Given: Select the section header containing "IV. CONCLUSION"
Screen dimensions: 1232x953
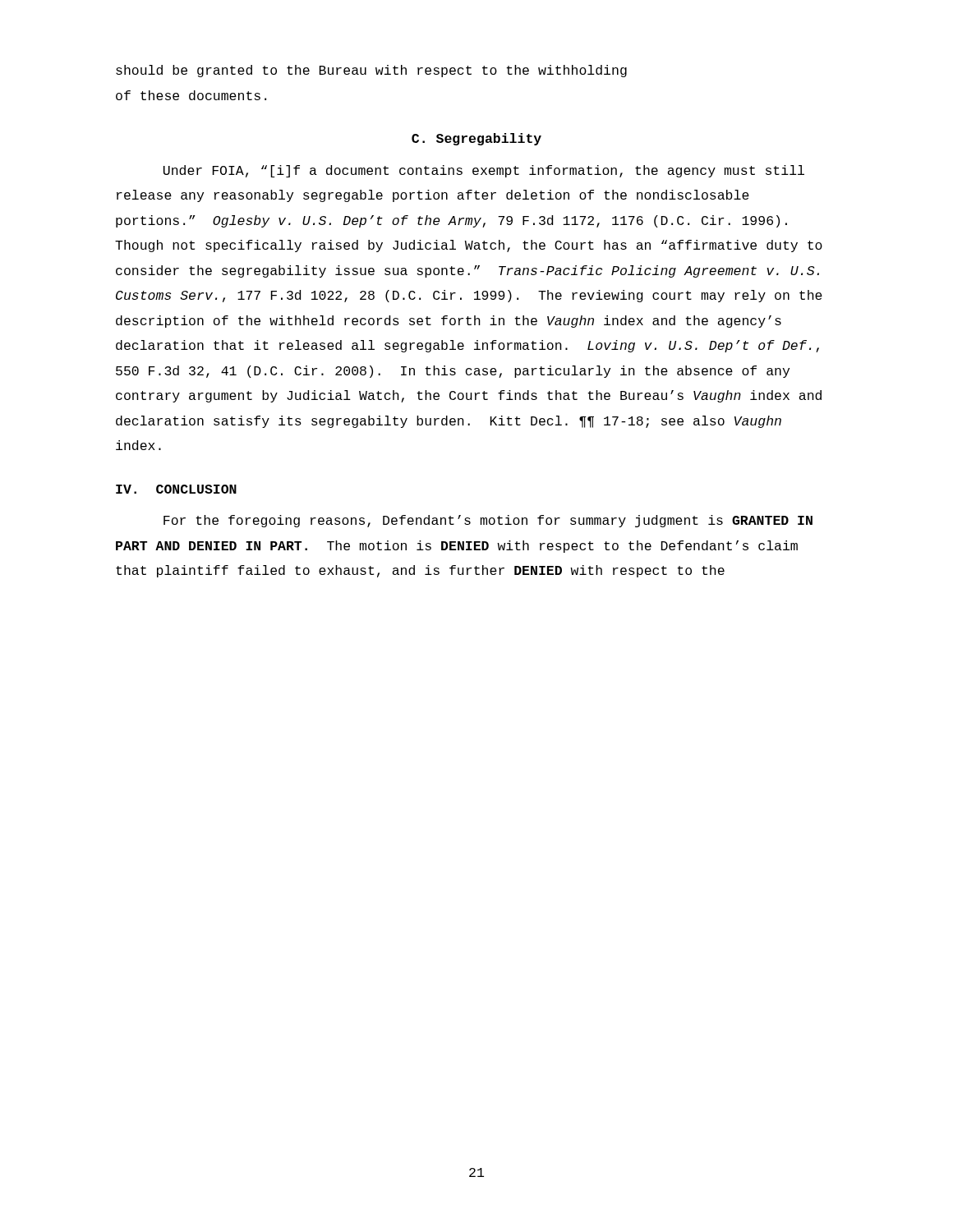Looking at the screenshot, I should click(x=176, y=490).
